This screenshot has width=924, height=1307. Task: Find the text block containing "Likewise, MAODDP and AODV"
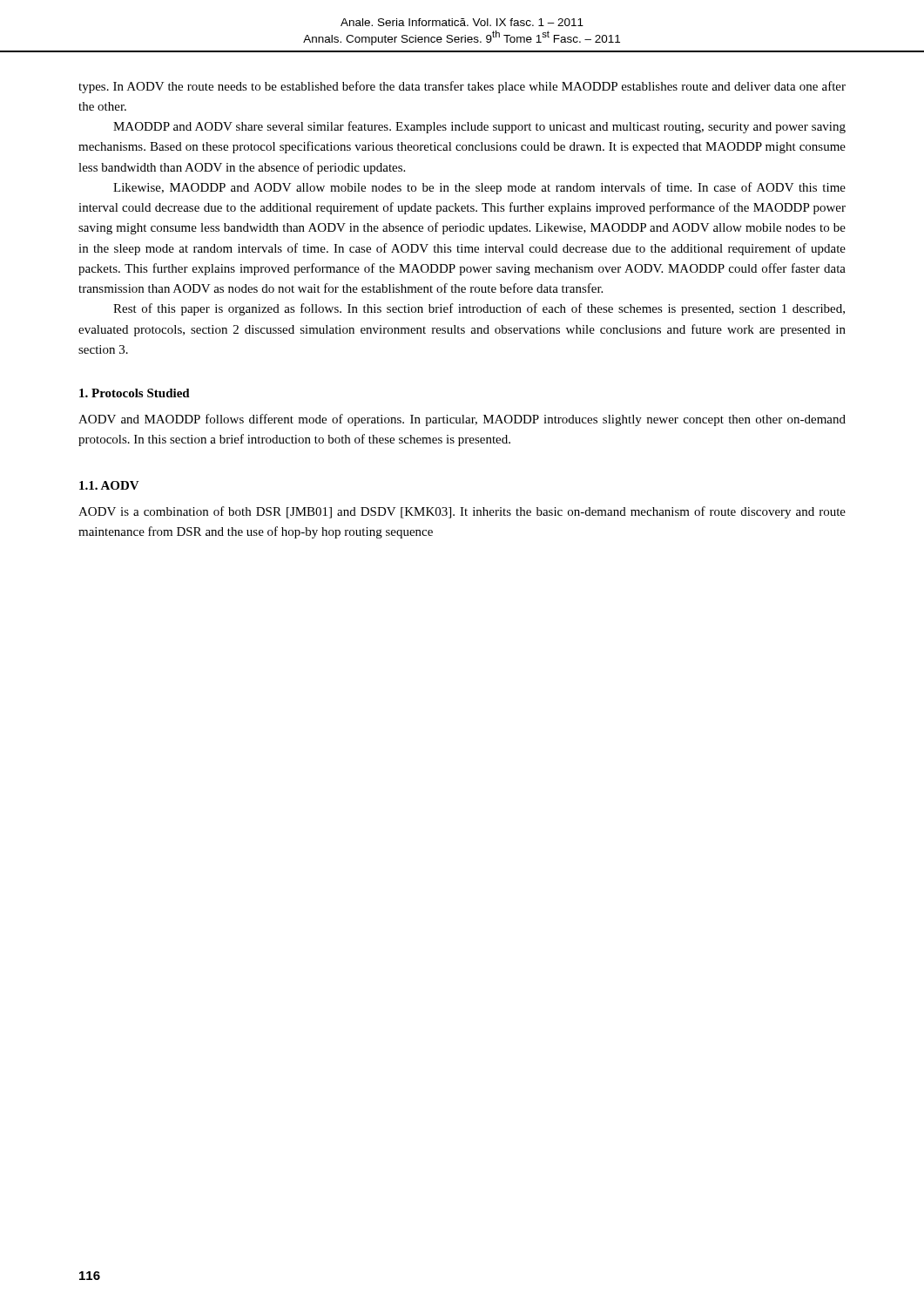tap(462, 238)
